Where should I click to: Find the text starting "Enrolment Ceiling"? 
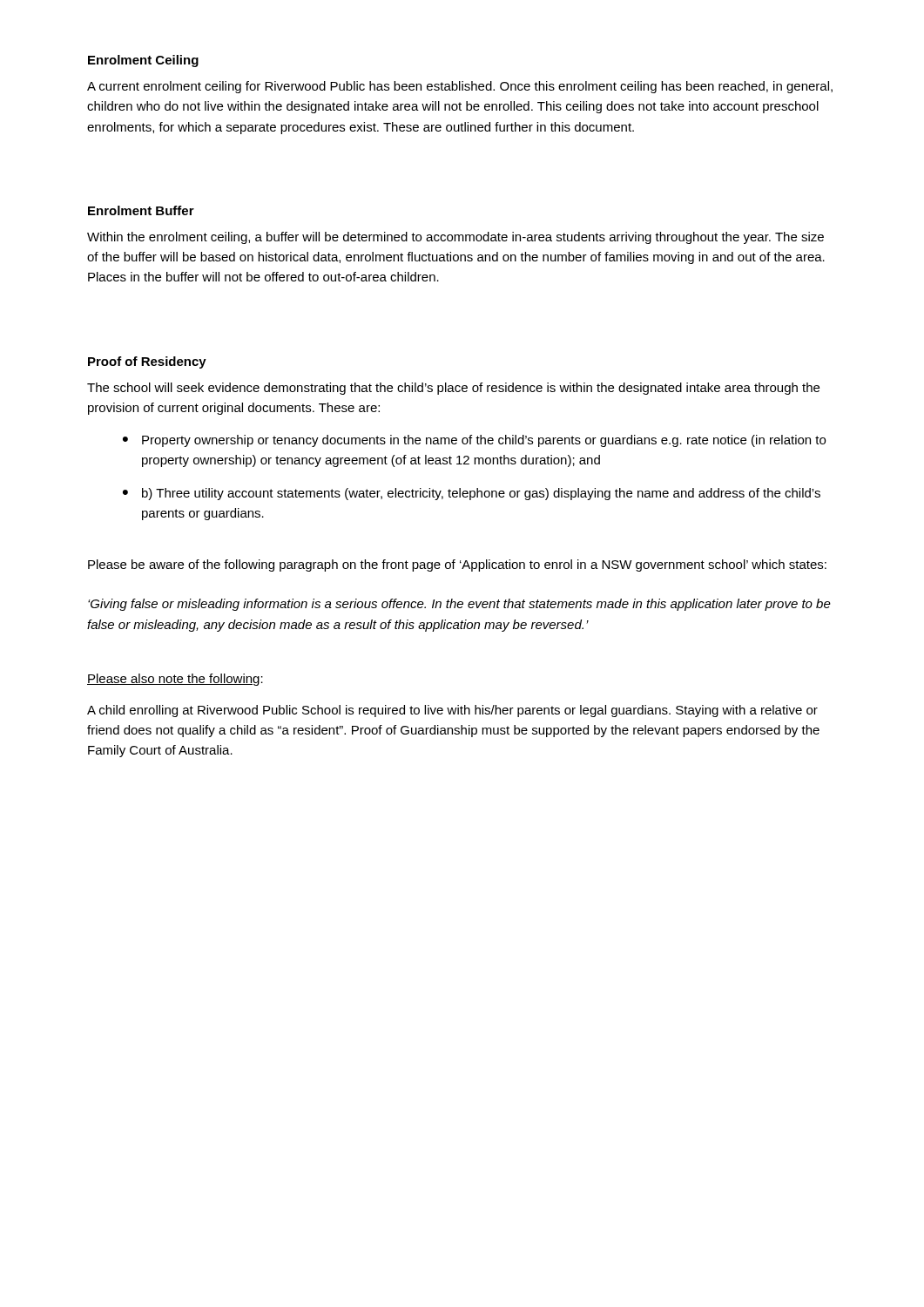[x=143, y=60]
